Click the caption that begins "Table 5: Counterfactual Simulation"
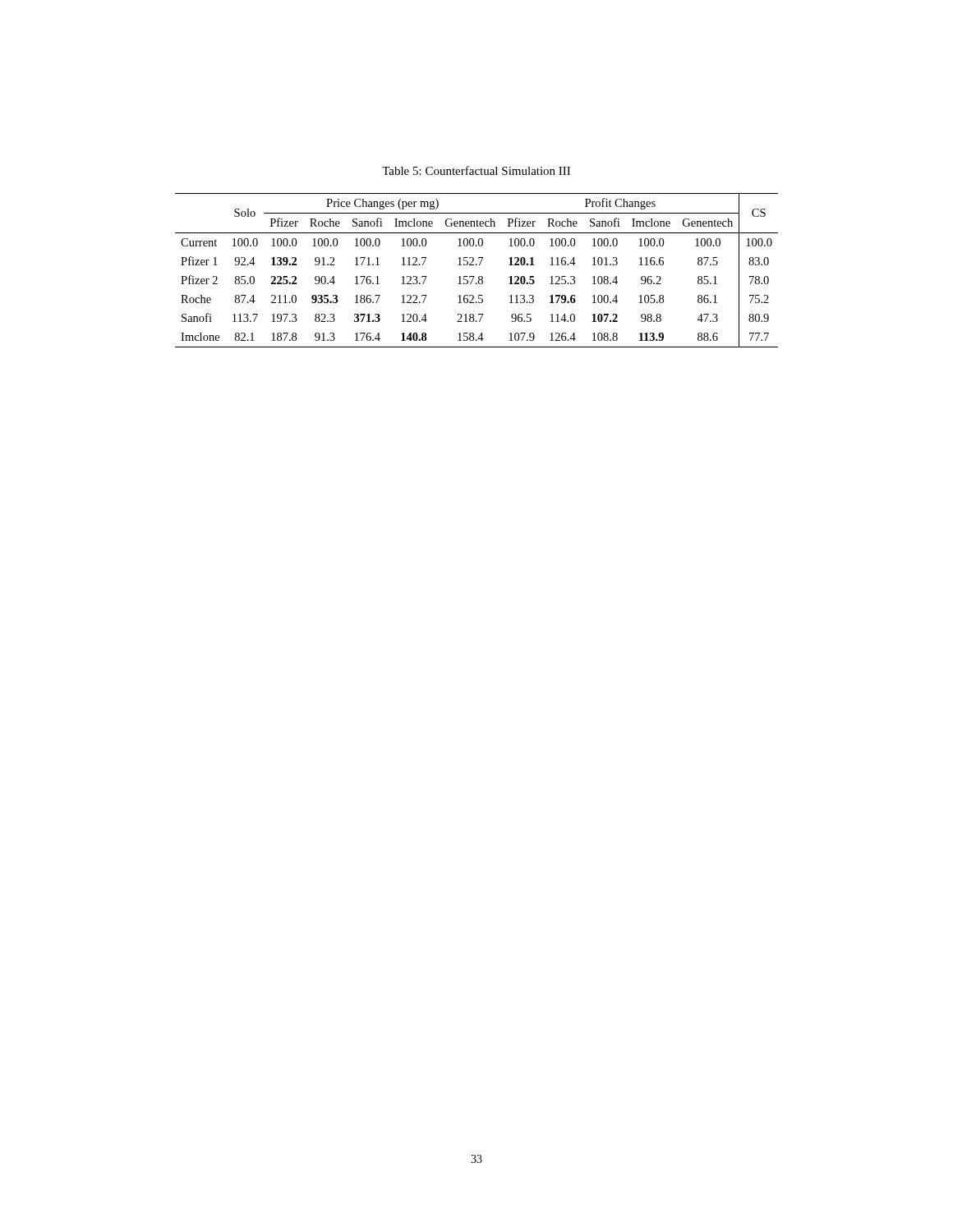Viewport: 953px width, 1232px height. pyautogui.click(x=476, y=171)
